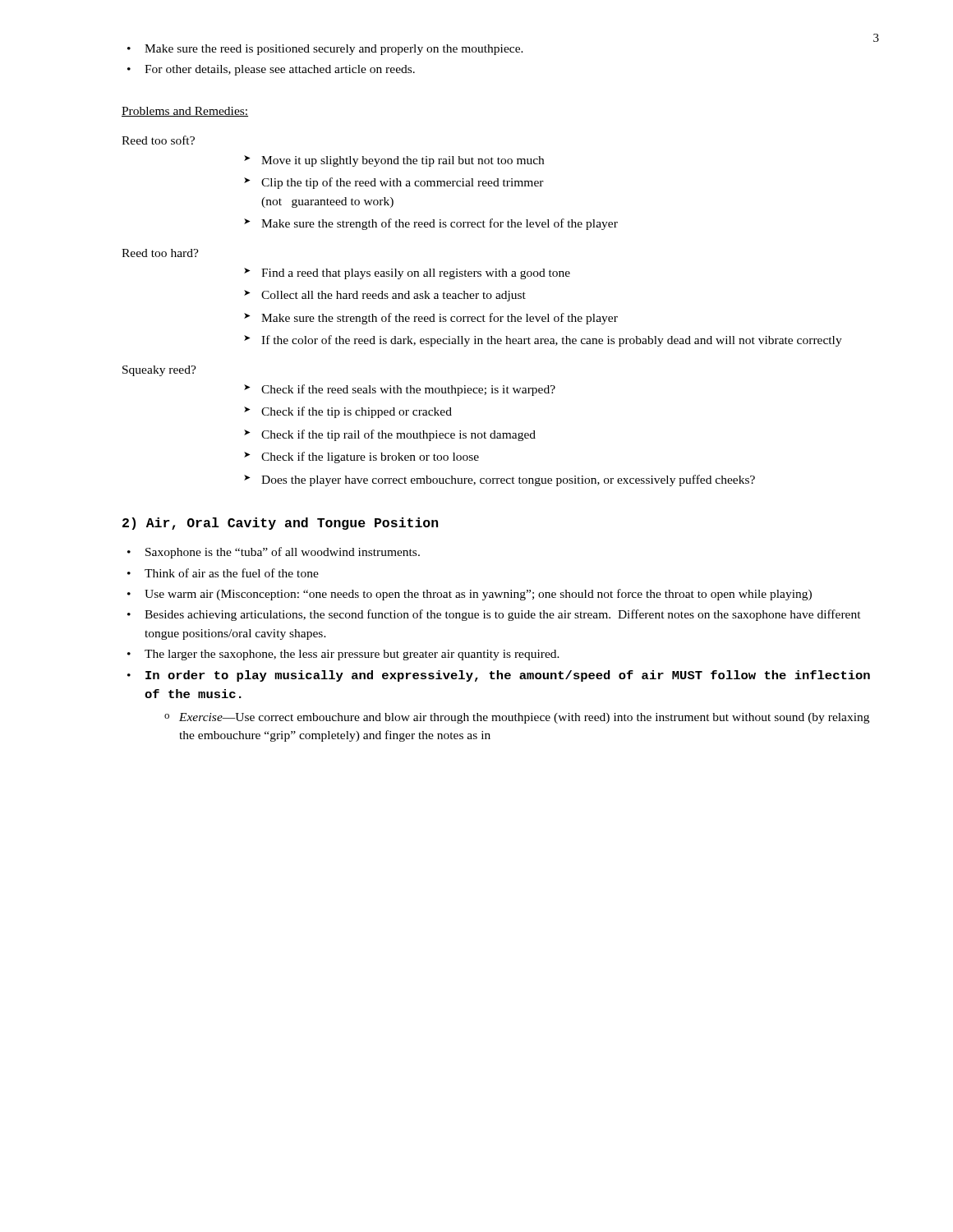The height and width of the screenshot is (1232, 953).
Task: Locate the block of text that opens with "Make sure the reed is"
Action: [334, 48]
